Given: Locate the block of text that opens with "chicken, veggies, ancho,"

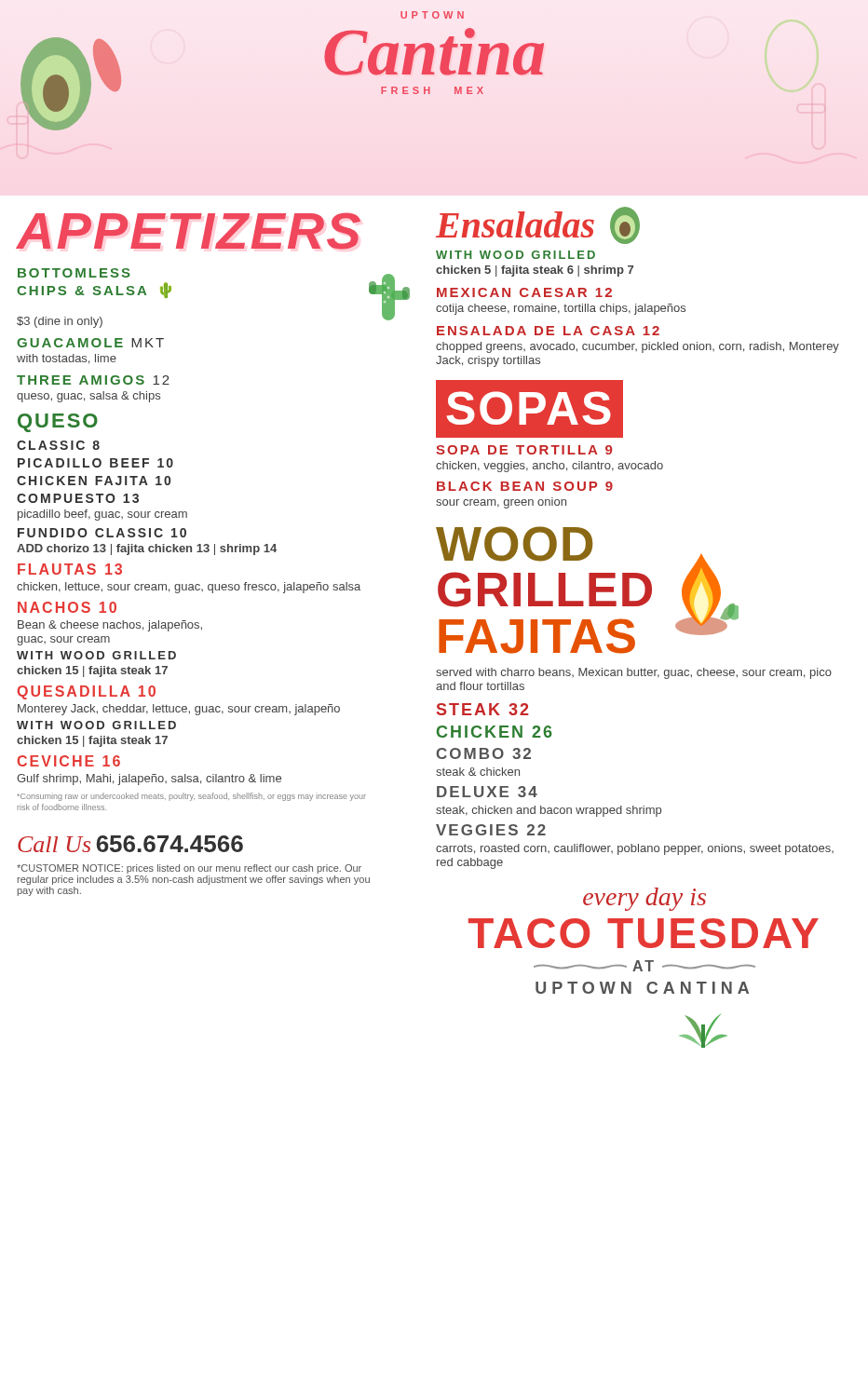Looking at the screenshot, I should pyautogui.click(x=550, y=465).
